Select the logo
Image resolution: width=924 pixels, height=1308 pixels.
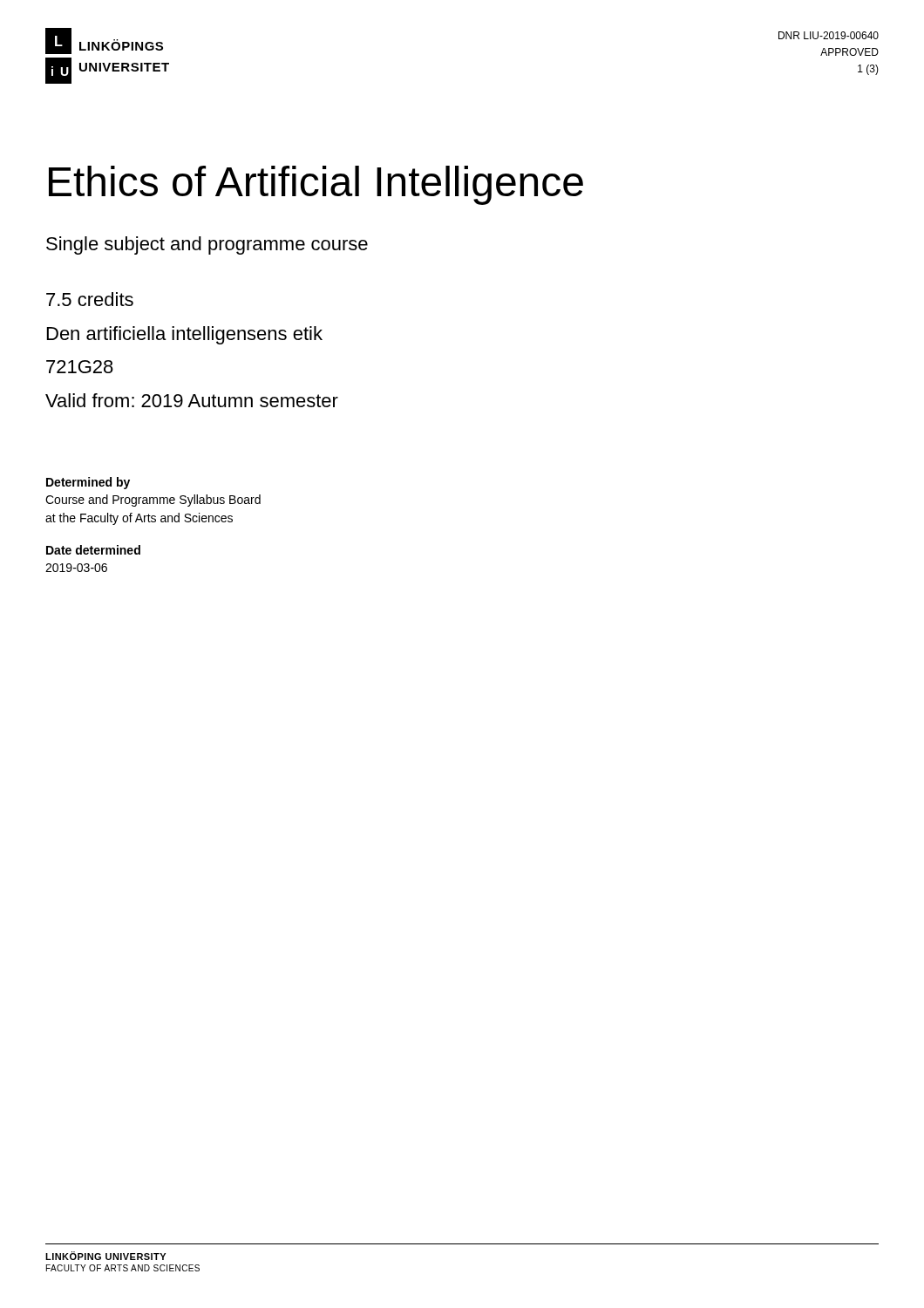coord(130,58)
